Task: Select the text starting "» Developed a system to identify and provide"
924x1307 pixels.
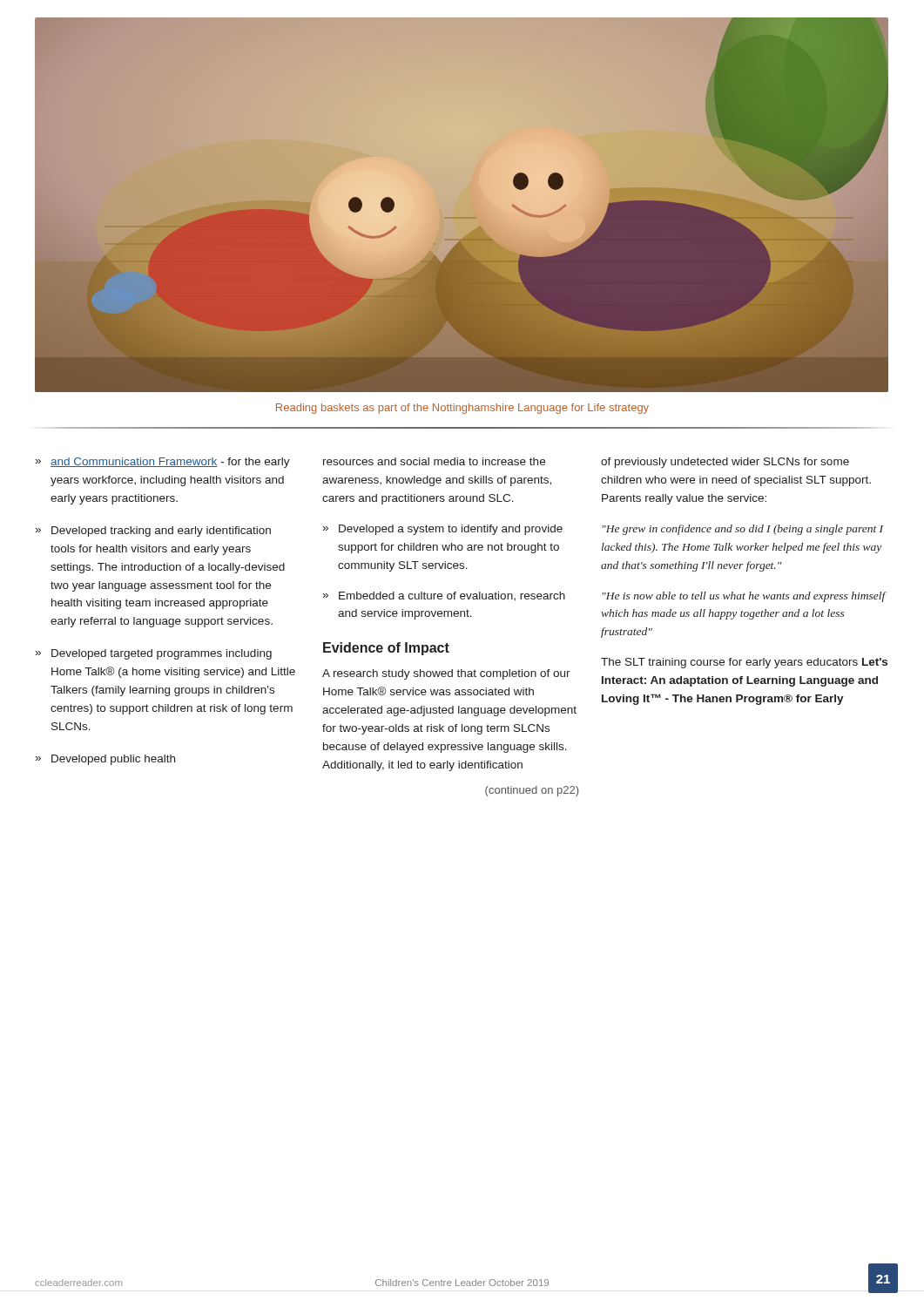Action: pos(451,547)
